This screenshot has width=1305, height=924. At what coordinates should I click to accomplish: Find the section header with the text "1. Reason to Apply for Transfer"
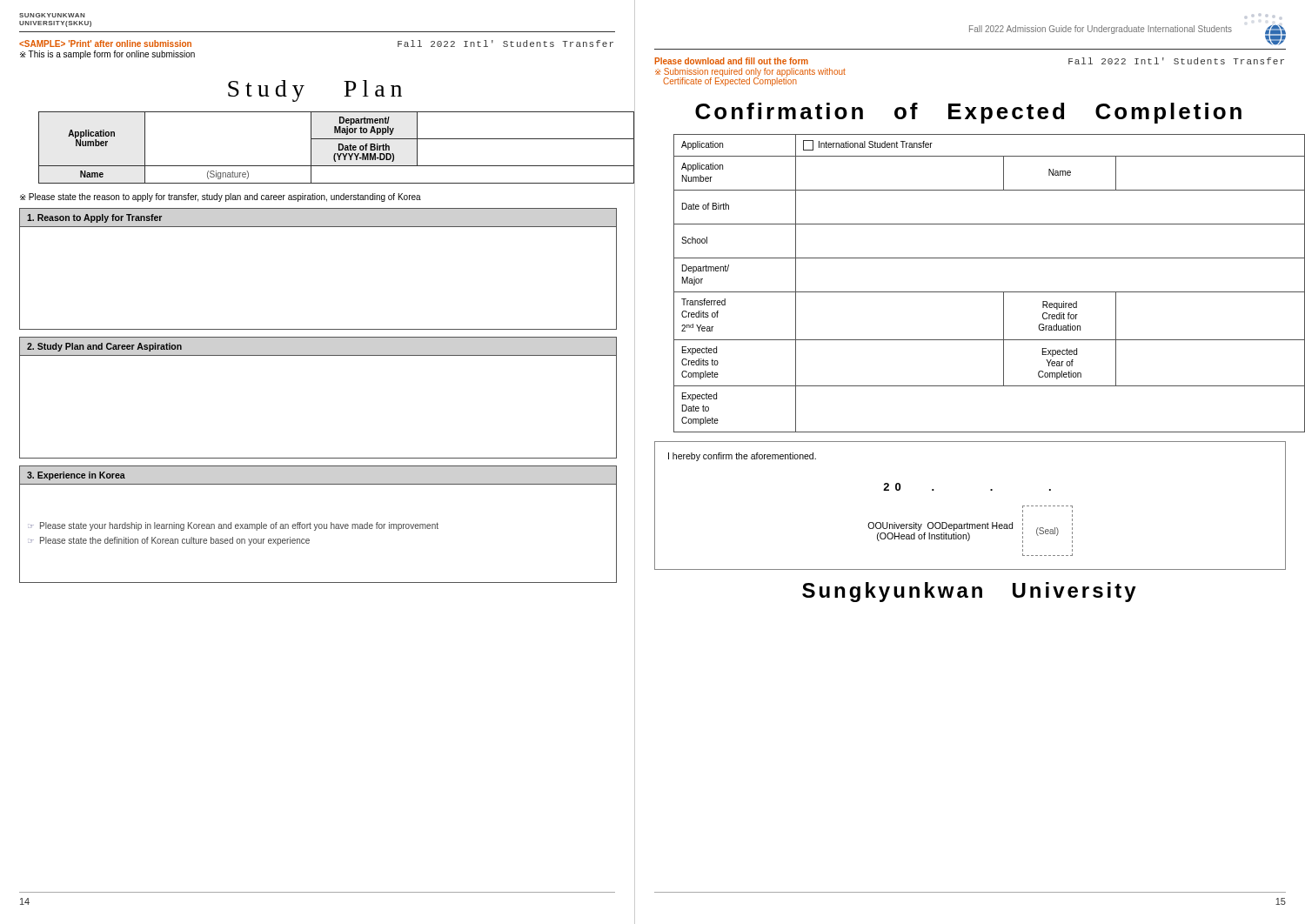pyautogui.click(x=318, y=268)
